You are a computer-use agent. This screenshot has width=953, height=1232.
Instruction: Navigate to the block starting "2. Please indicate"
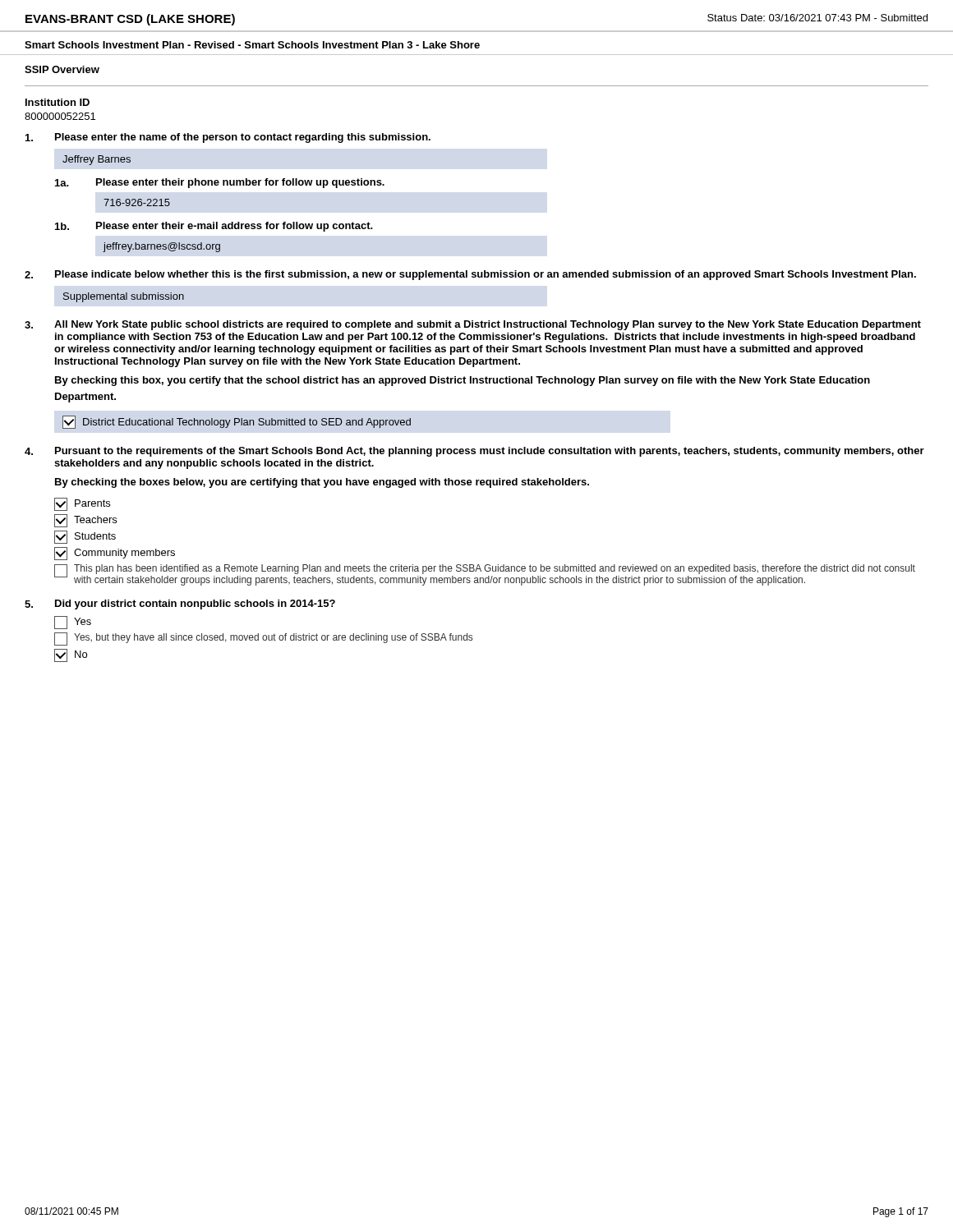point(476,287)
